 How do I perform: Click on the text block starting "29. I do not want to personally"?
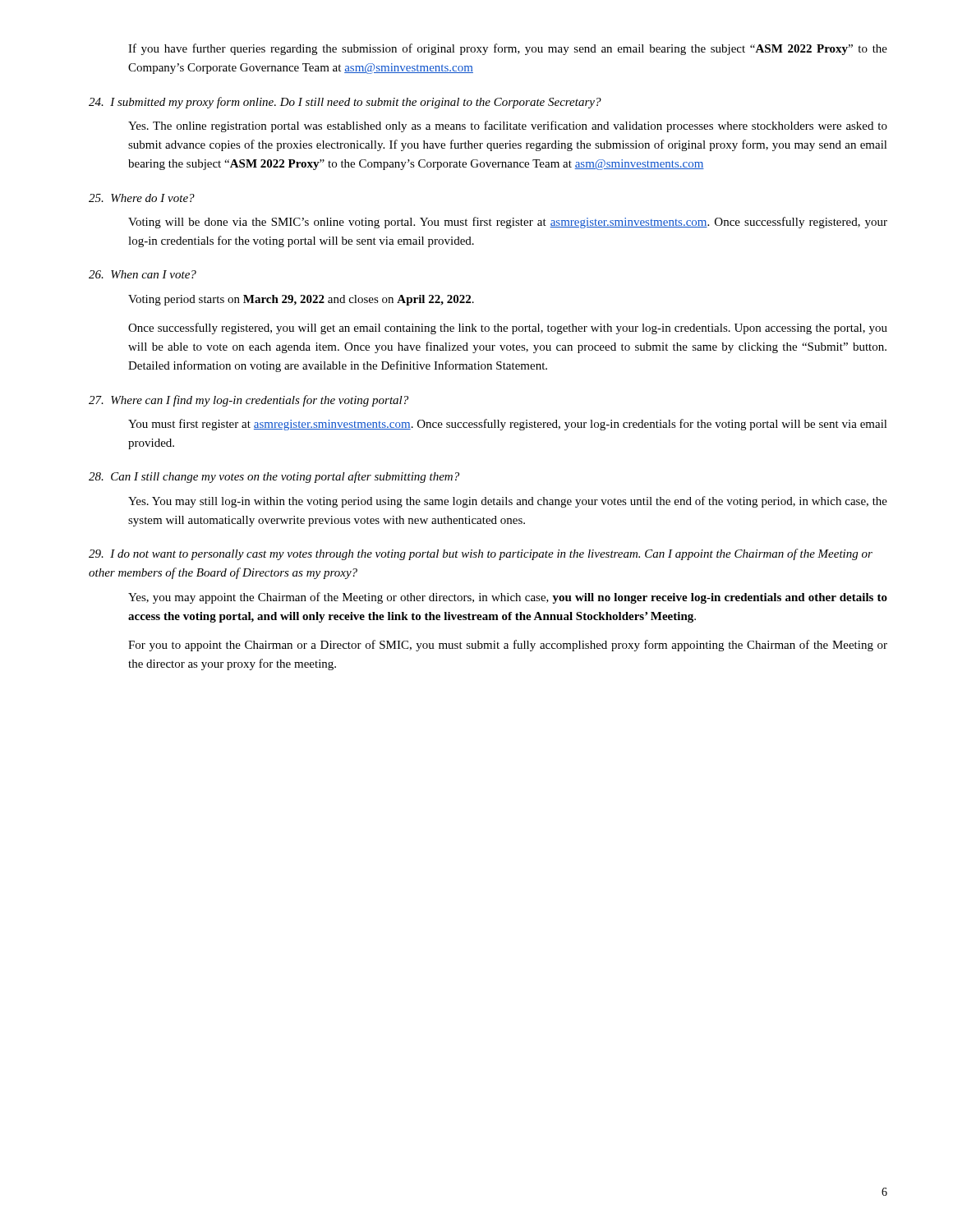[x=481, y=563]
